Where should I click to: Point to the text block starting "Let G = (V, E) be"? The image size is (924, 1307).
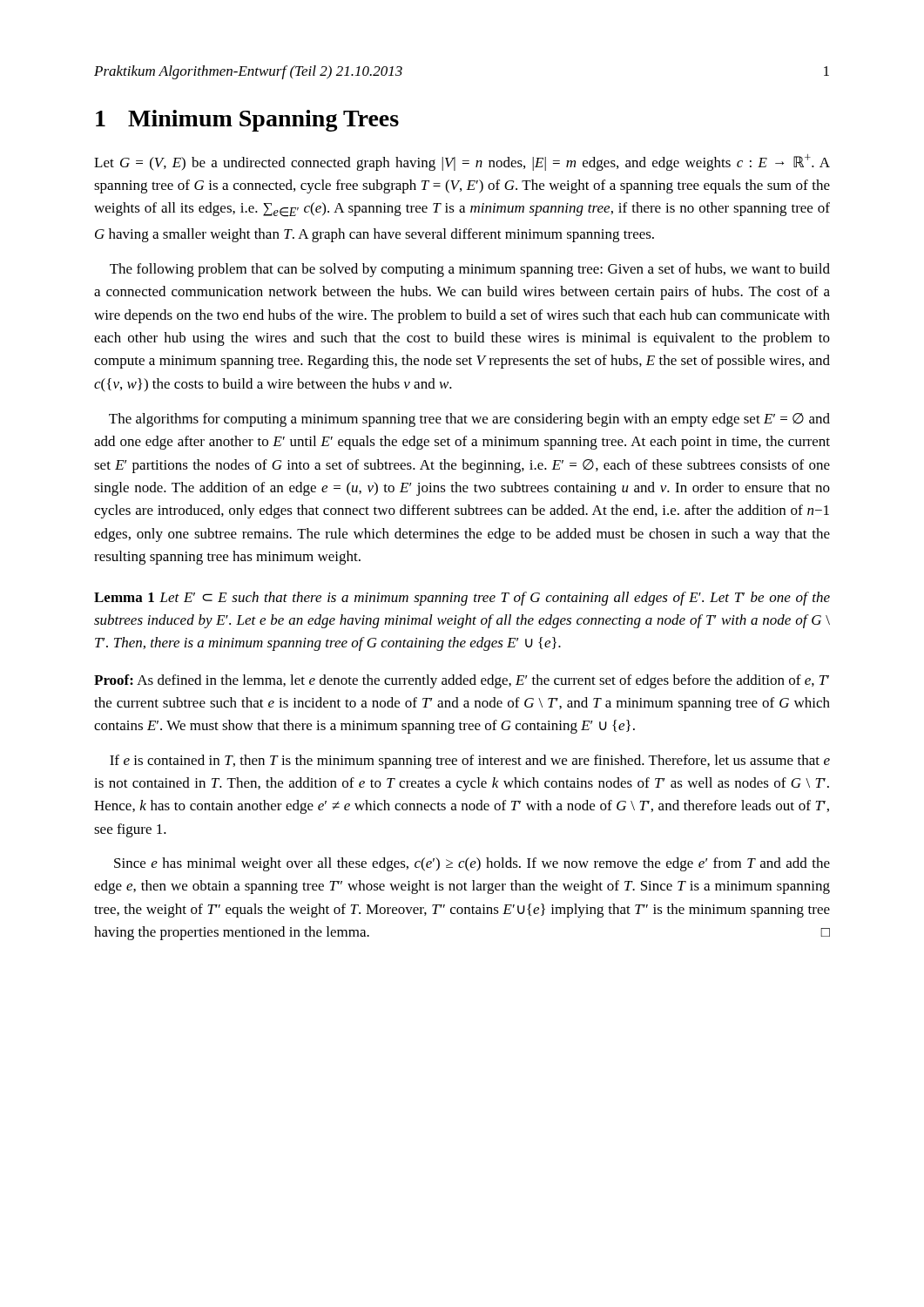click(x=462, y=197)
